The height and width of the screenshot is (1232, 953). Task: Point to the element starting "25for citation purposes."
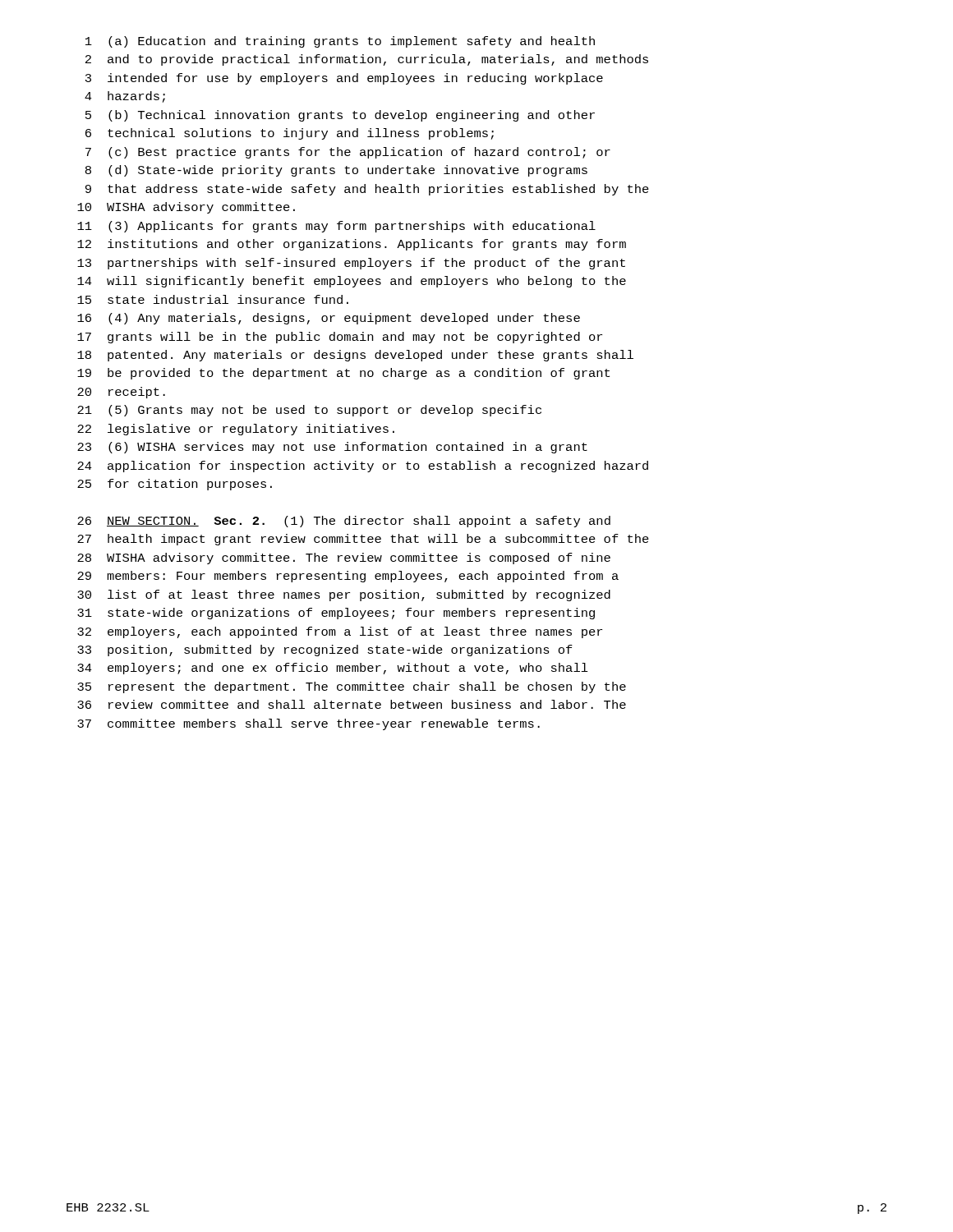tap(175, 485)
